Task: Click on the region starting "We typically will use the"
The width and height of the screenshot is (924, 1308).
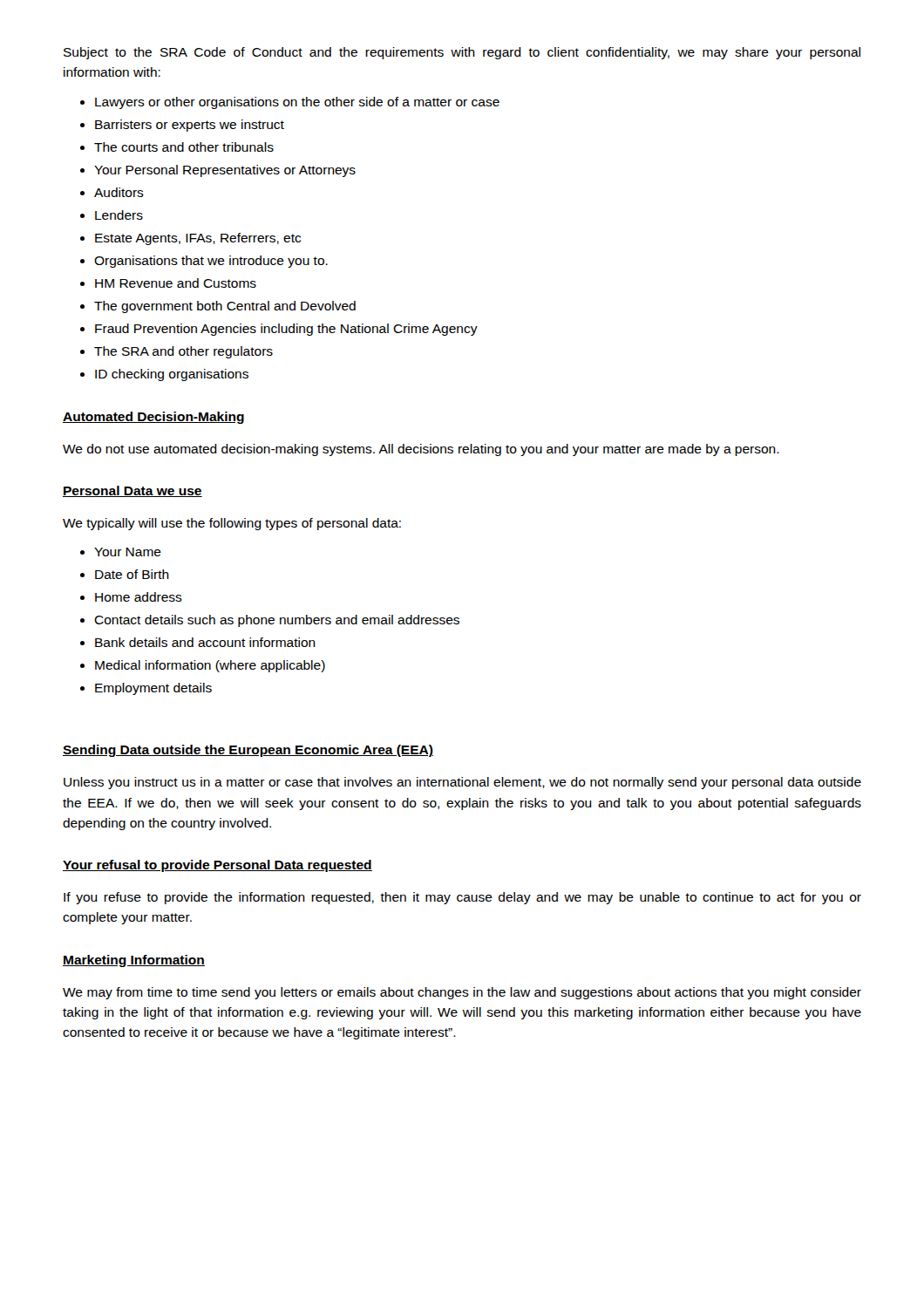Action: 232,523
